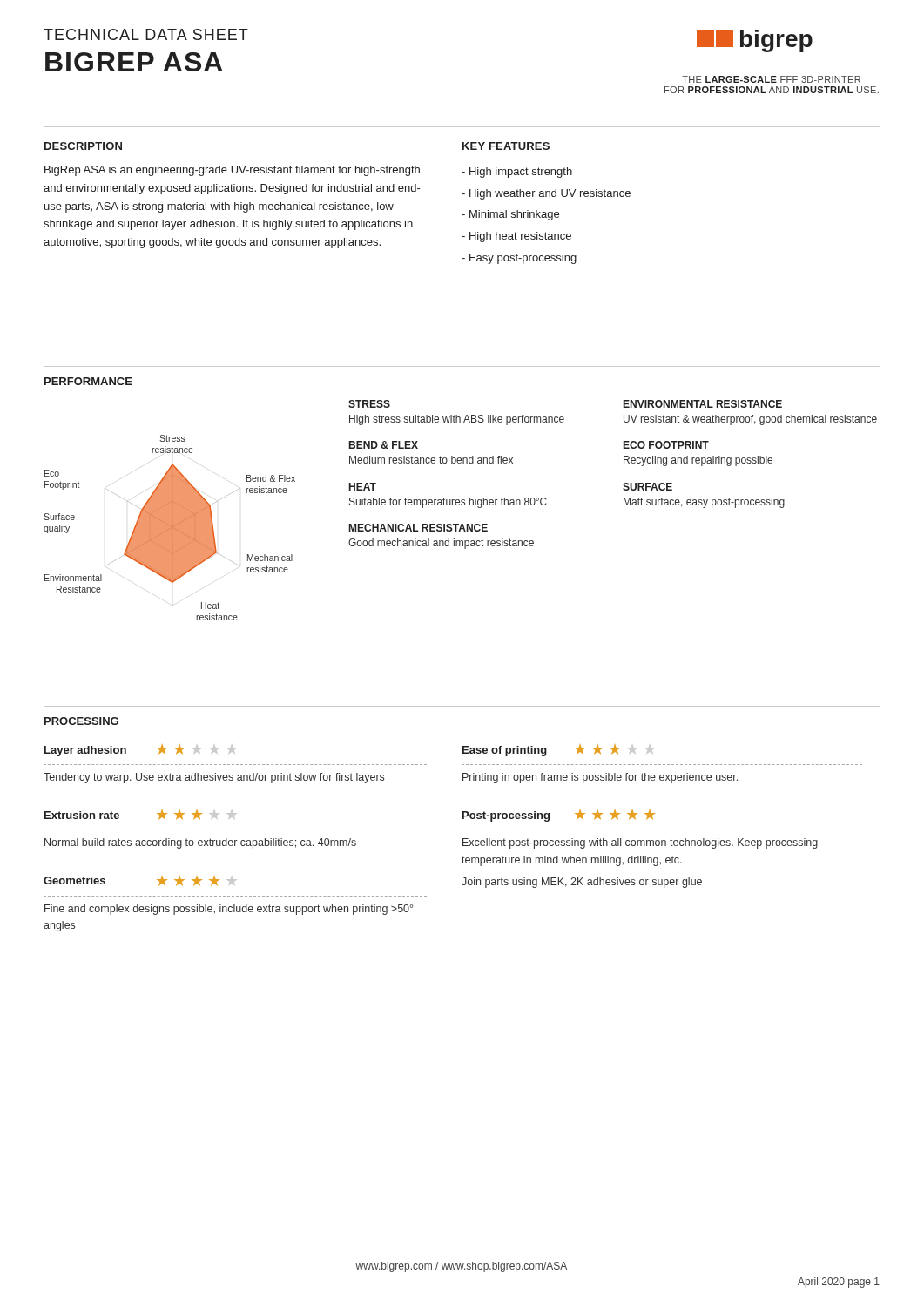Find the text block with the text "BigRep ASA is an engineering-grade UV-resistant filament for"
The image size is (924, 1307).
click(x=232, y=206)
